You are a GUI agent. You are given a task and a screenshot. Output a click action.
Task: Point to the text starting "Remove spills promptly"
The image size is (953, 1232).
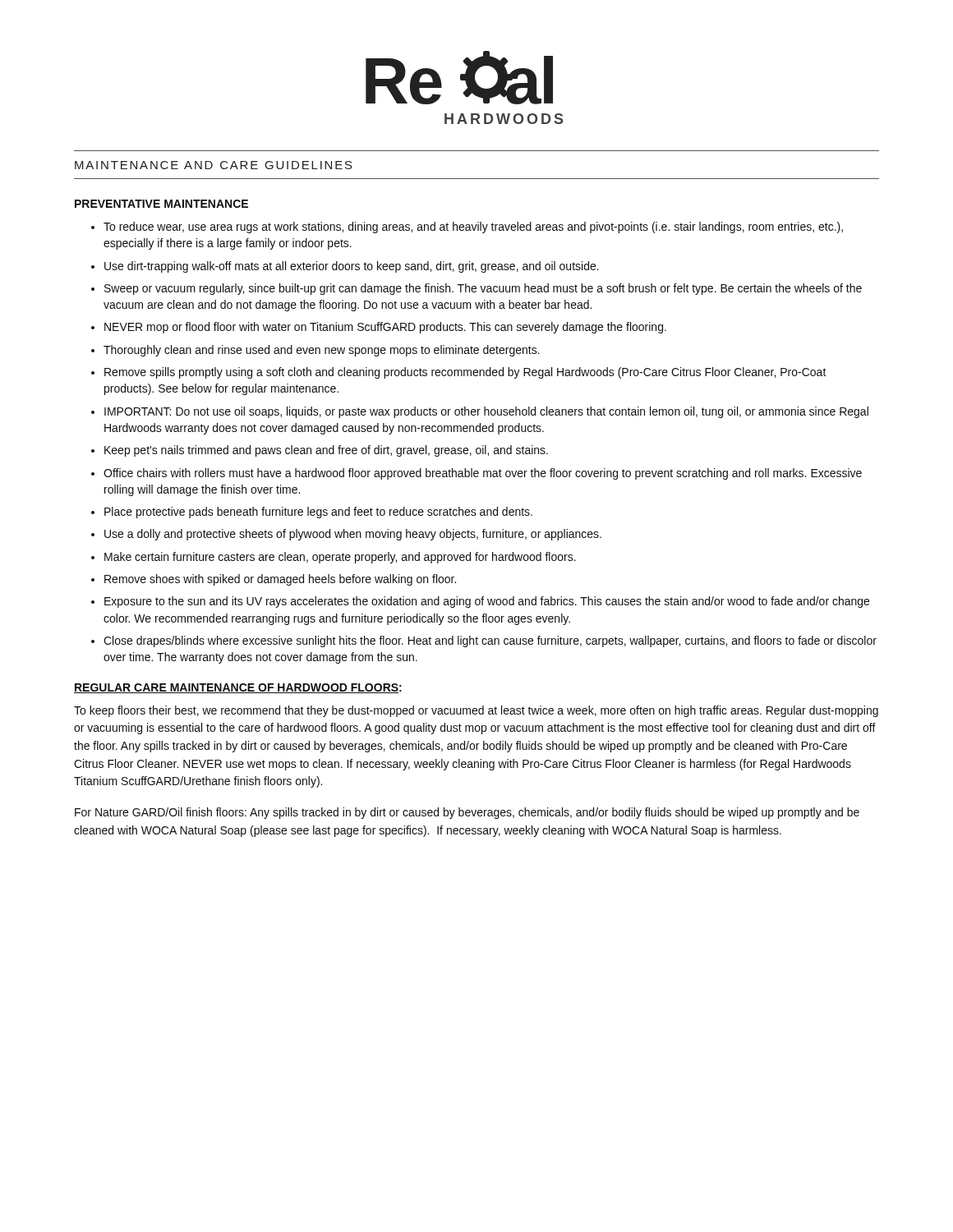tap(465, 380)
